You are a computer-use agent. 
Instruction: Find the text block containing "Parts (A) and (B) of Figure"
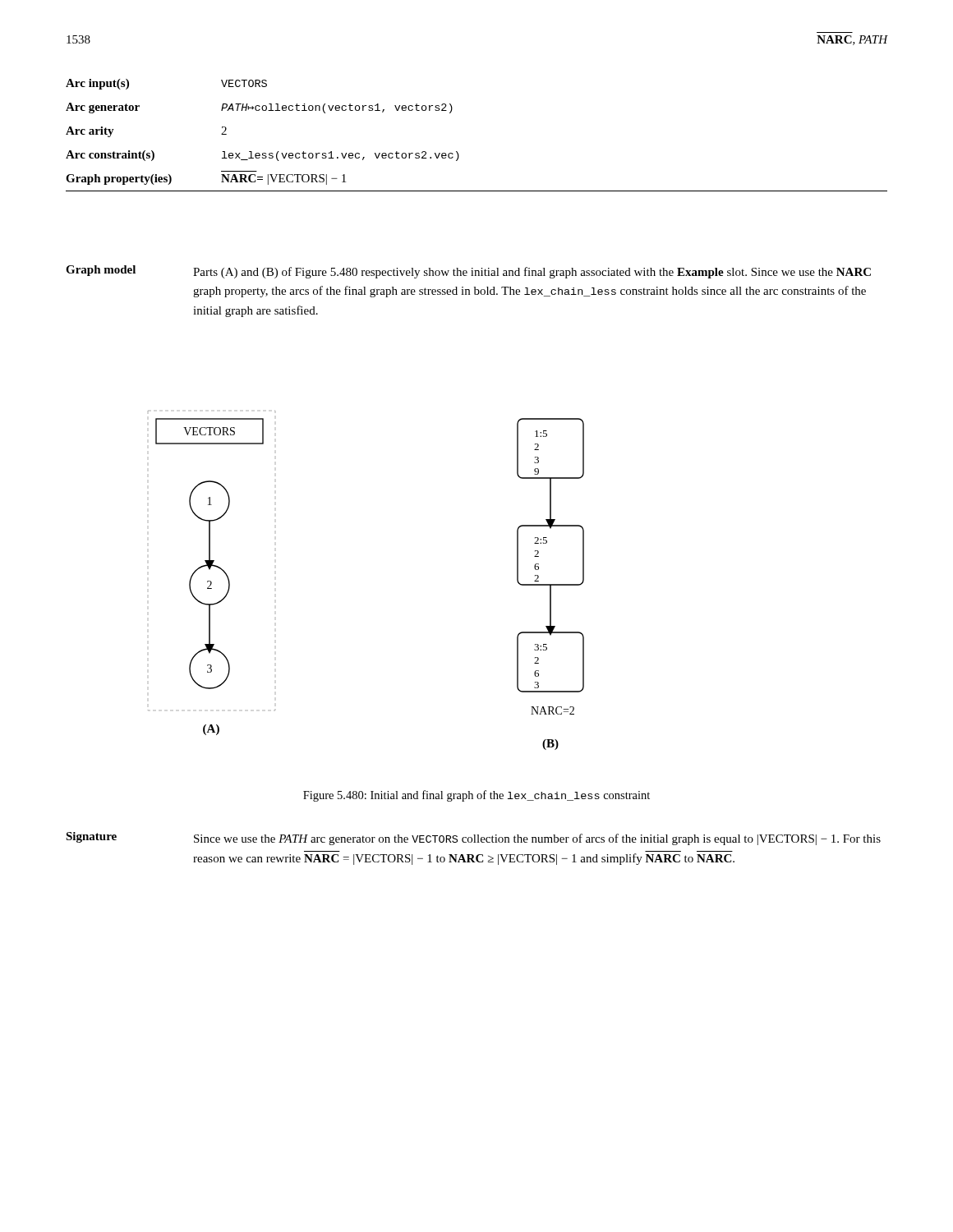point(532,291)
